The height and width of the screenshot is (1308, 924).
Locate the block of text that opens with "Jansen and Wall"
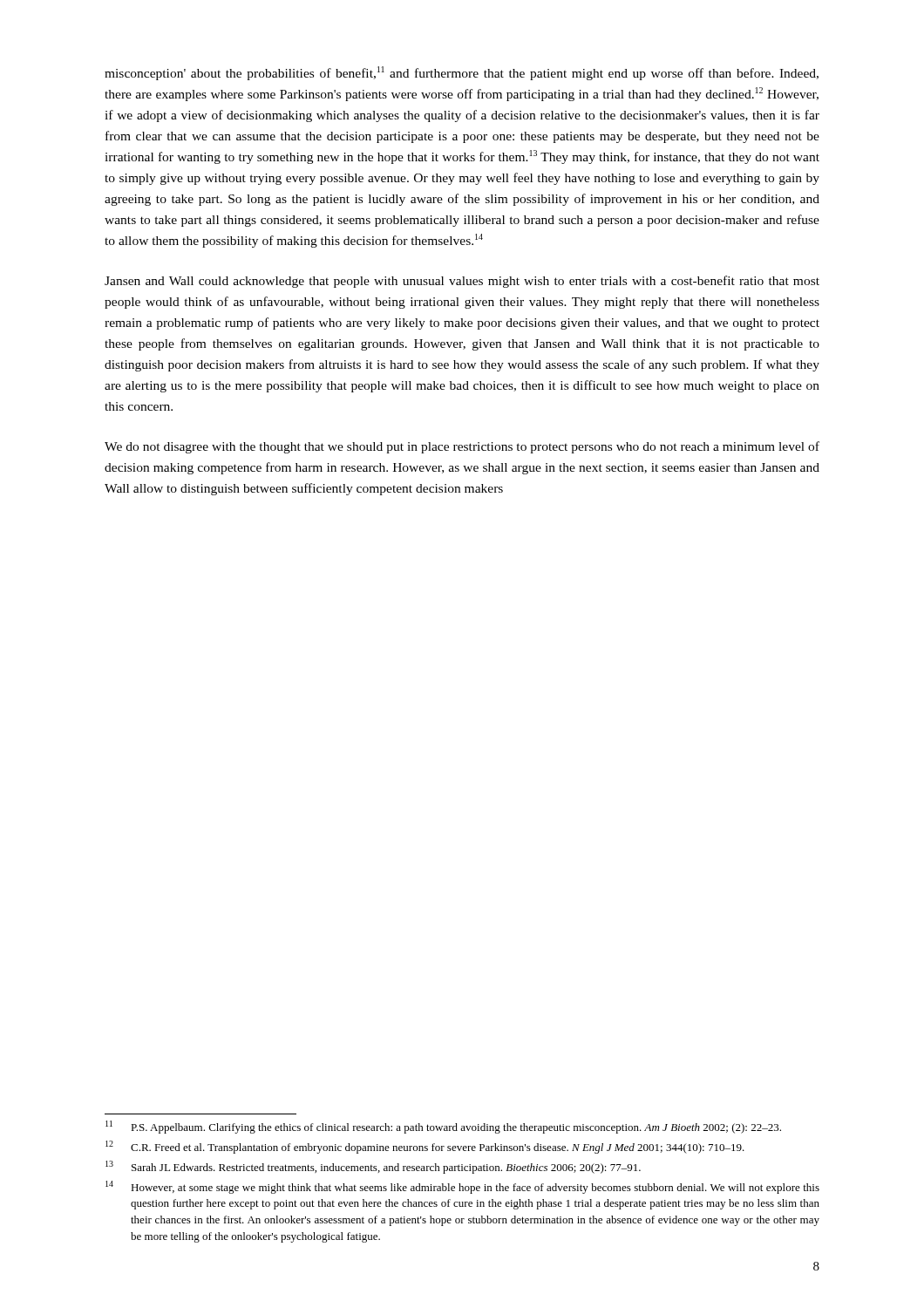(x=462, y=343)
